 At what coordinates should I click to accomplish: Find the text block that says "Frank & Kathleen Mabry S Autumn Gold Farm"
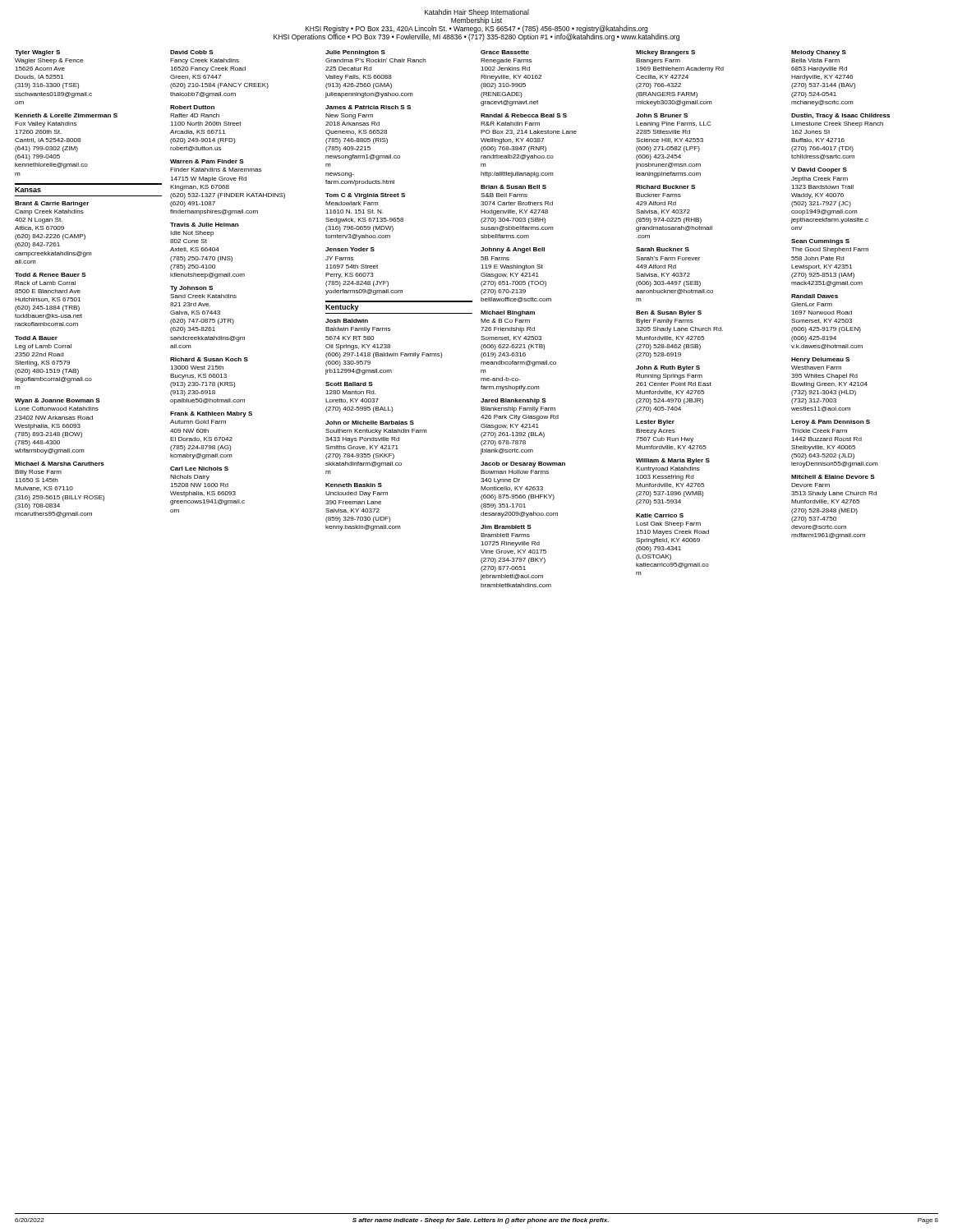point(211,435)
